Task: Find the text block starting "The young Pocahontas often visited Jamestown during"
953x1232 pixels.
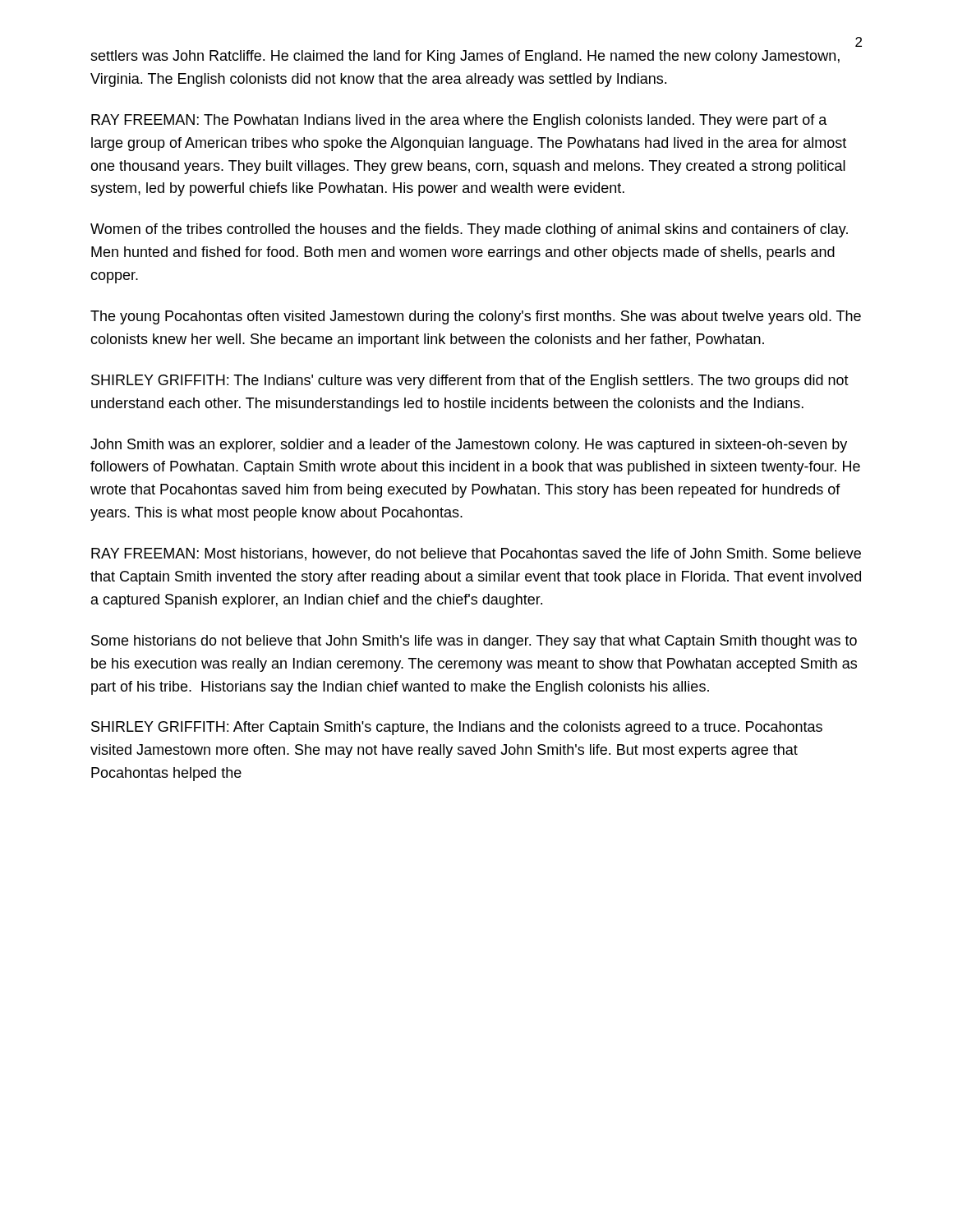Action: point(476,328)
